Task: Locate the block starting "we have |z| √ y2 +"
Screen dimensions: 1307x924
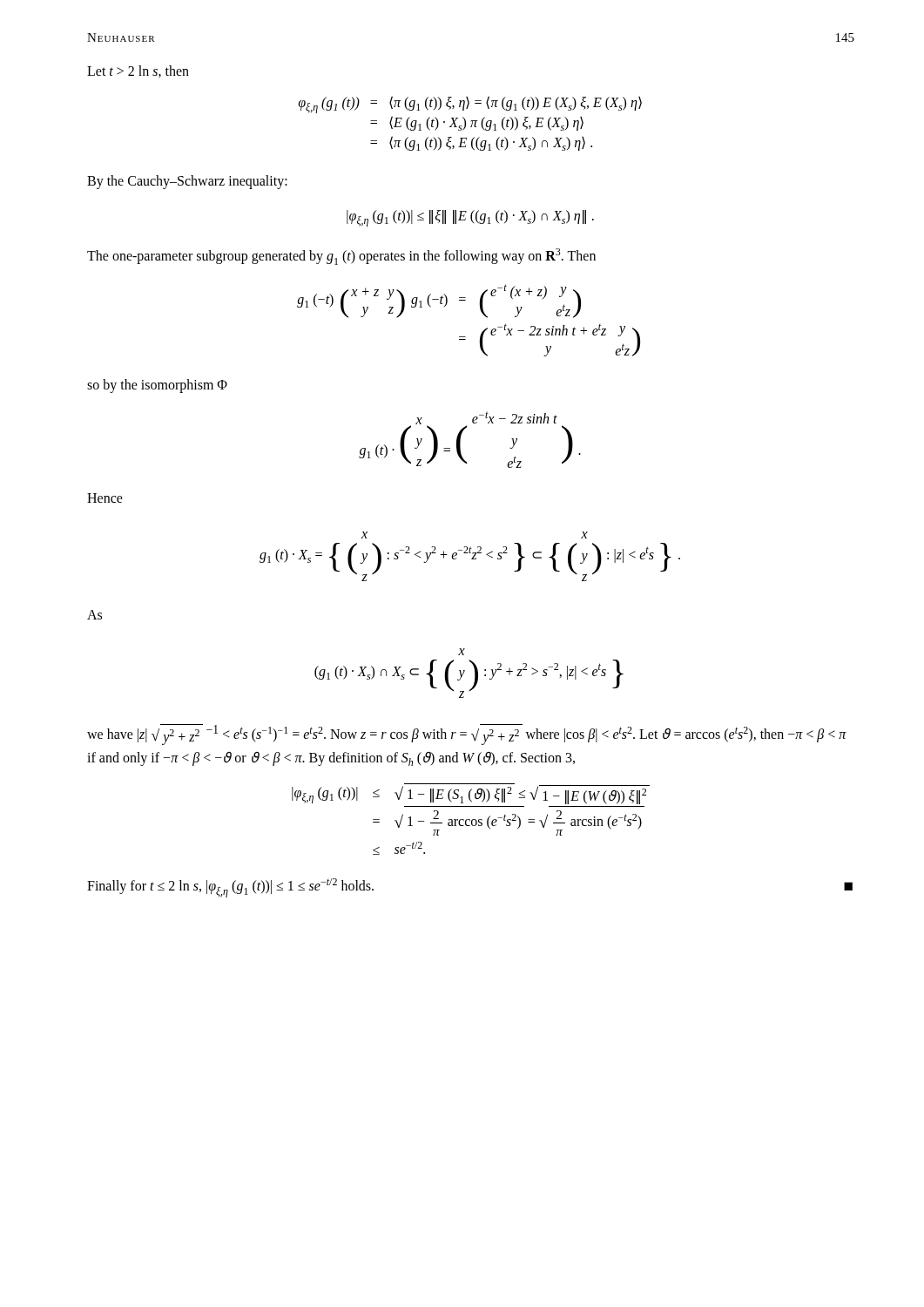Action: [x=466, y=746]
